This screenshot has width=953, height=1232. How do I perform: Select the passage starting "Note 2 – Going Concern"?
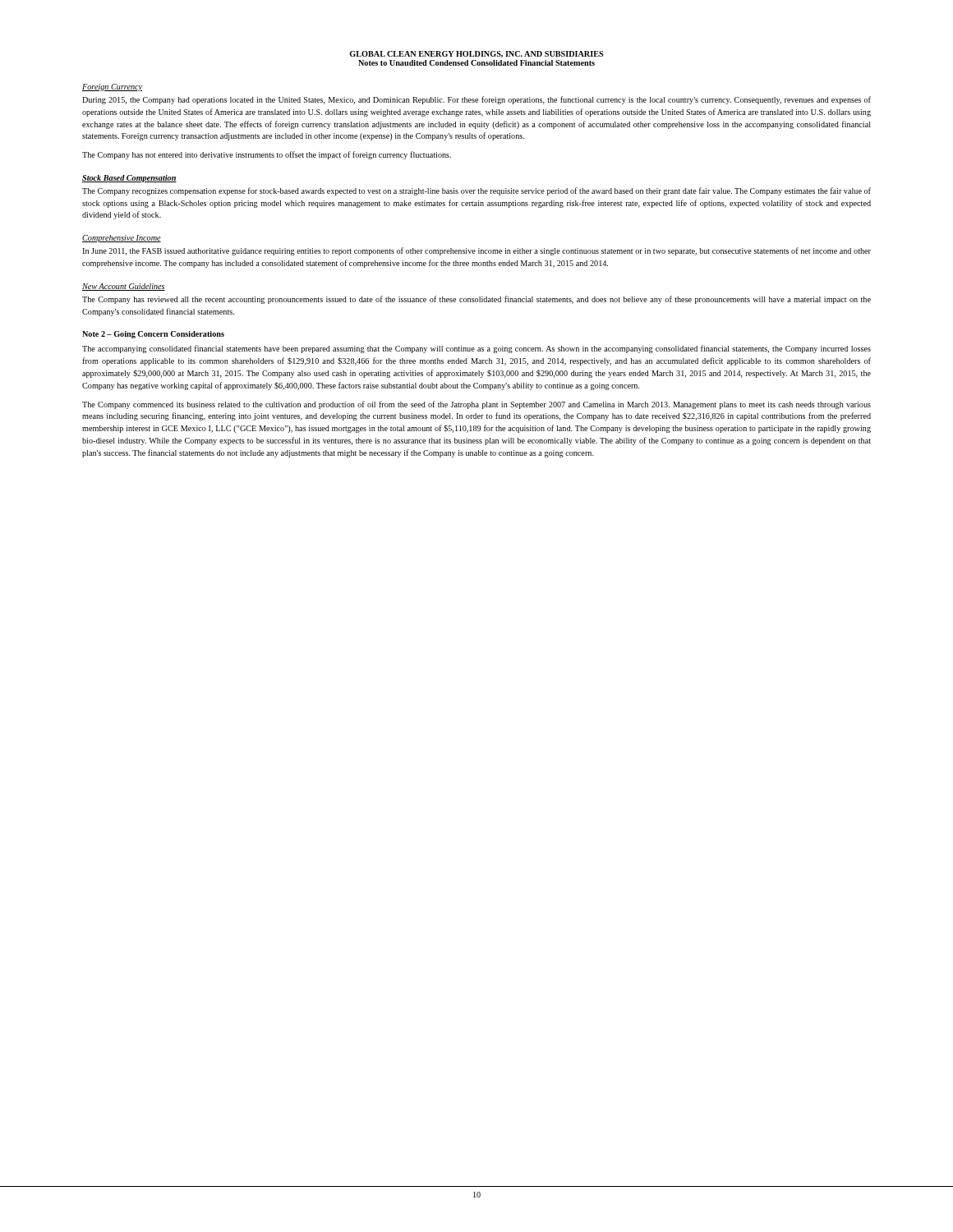click(x=153, y=334)
